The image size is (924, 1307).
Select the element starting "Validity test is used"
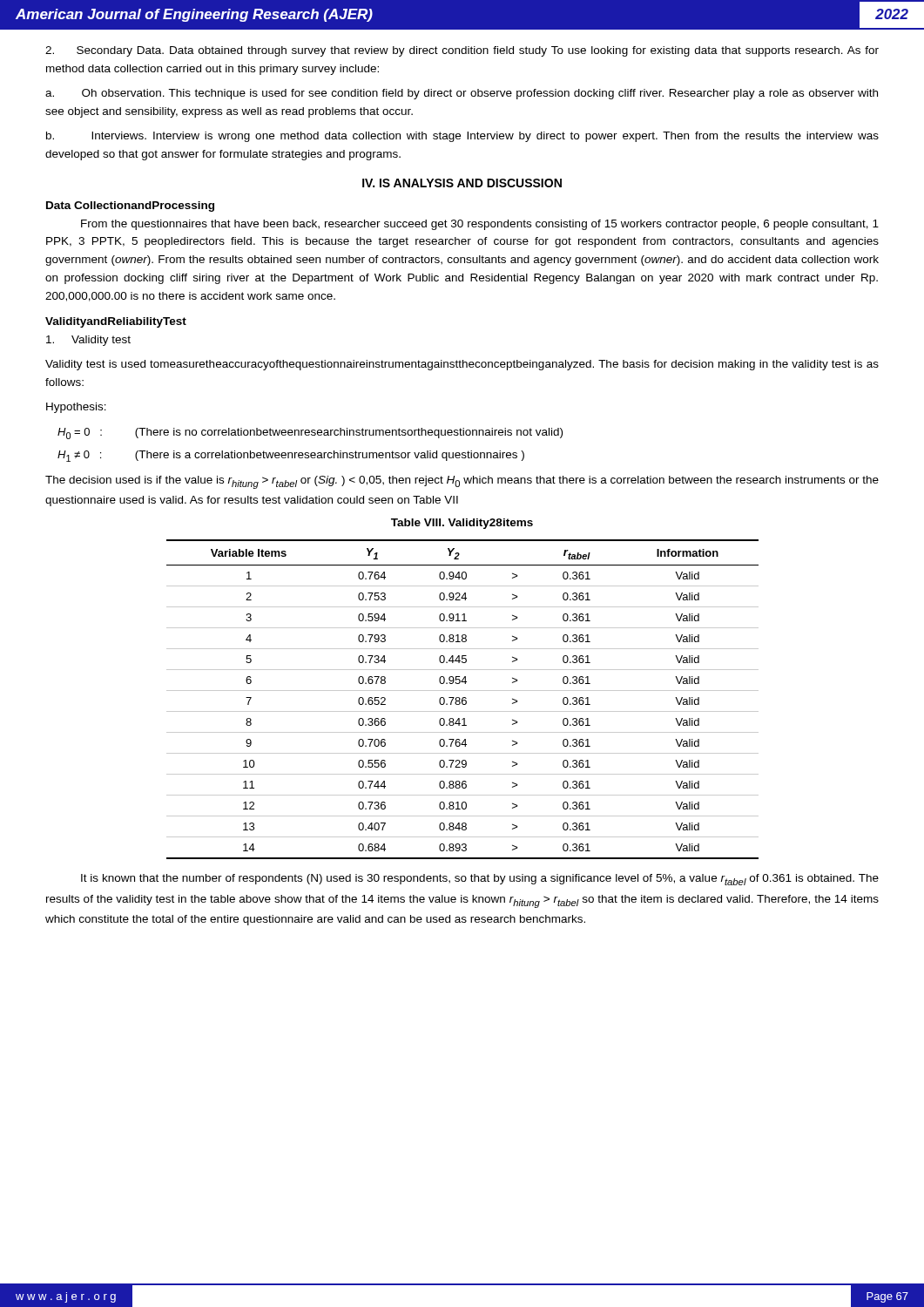click(x=462, y=365)
